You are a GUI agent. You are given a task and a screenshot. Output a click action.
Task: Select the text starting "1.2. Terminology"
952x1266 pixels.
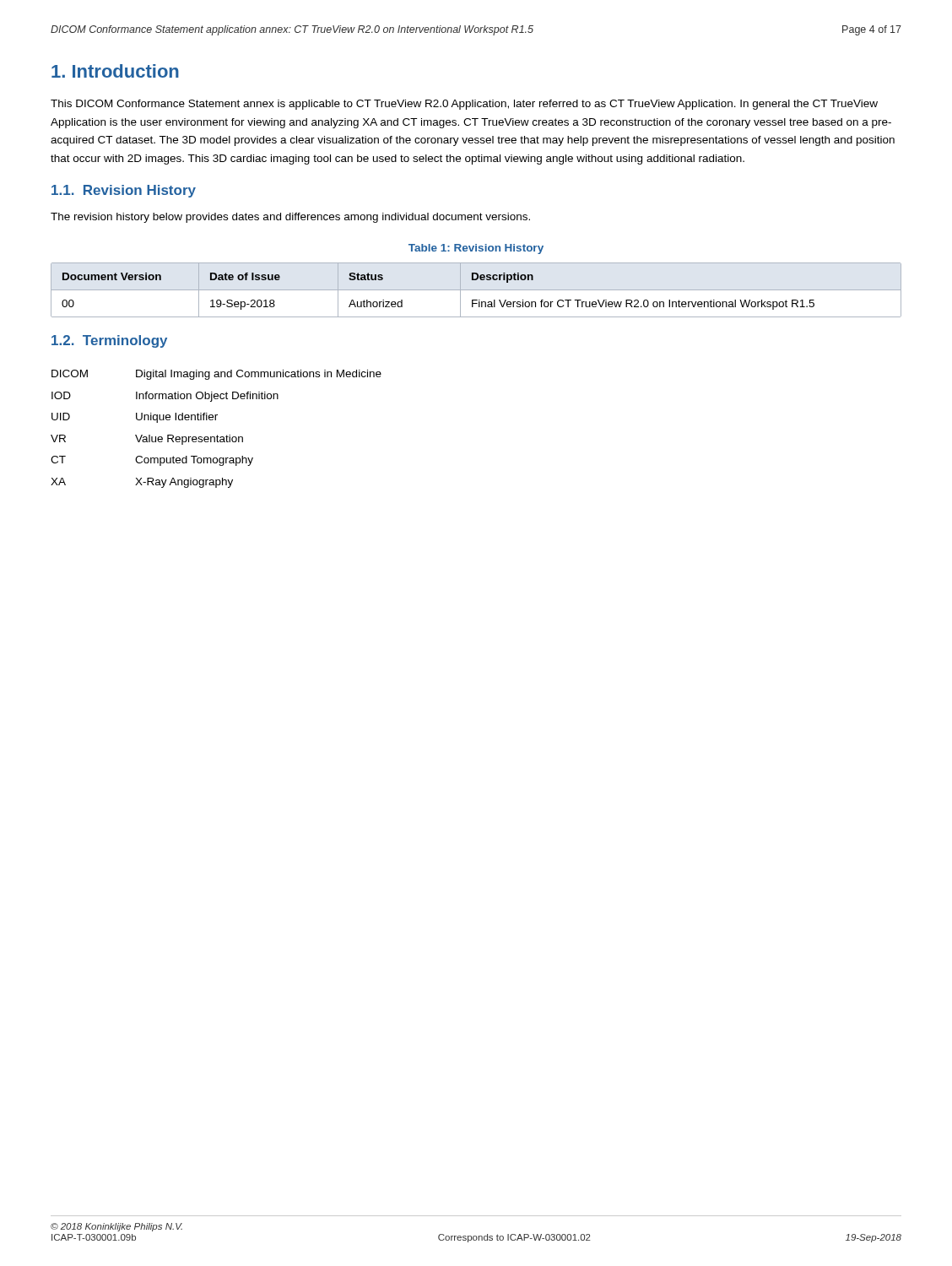[x=109, y=341]
